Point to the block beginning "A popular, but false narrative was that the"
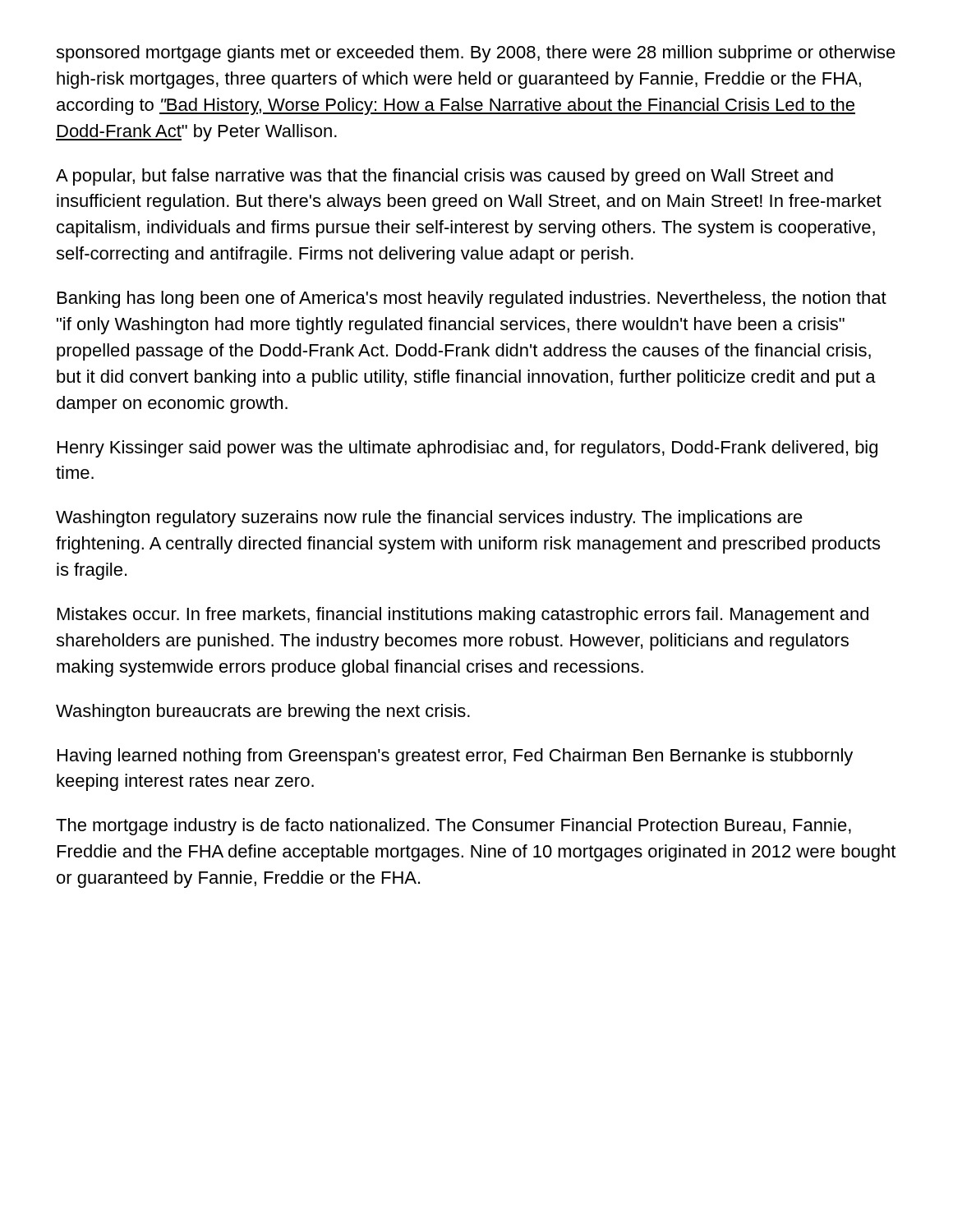Viewport: 953px width, 1232px height. click(468, 214)
